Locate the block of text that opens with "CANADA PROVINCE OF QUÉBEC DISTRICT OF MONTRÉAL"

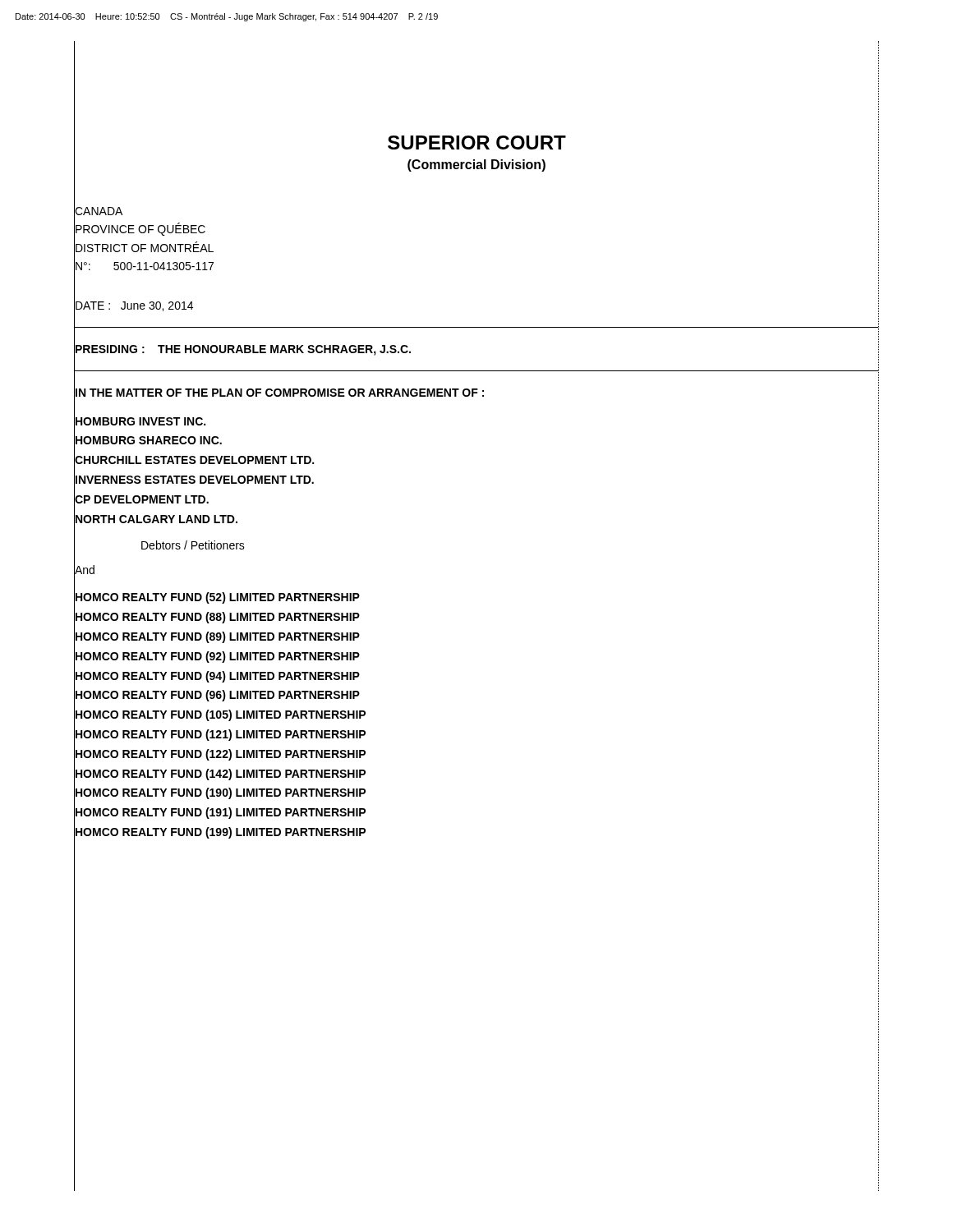coord(143,244)
